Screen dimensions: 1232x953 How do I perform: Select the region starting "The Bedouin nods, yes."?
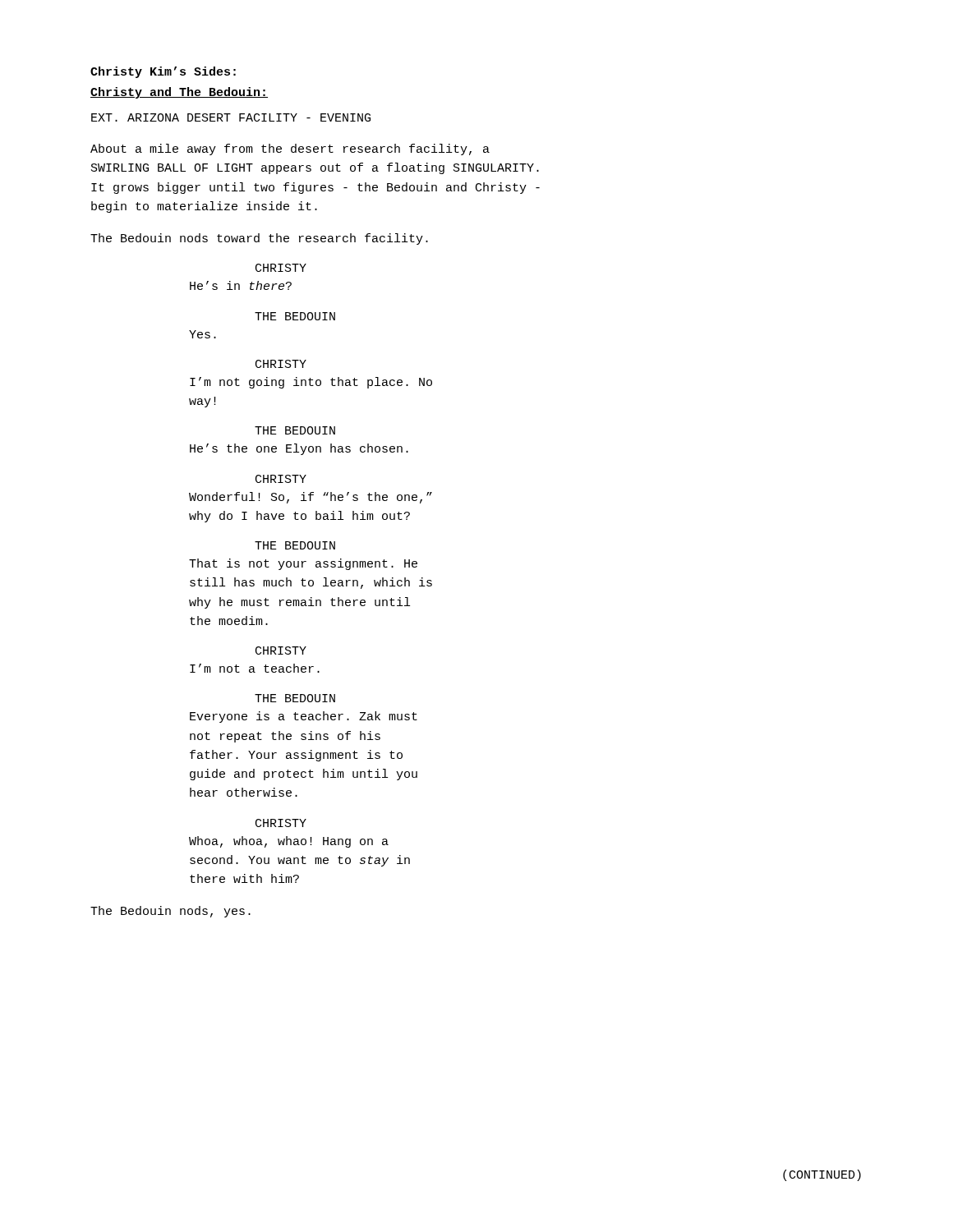click(x=172, y=912)
